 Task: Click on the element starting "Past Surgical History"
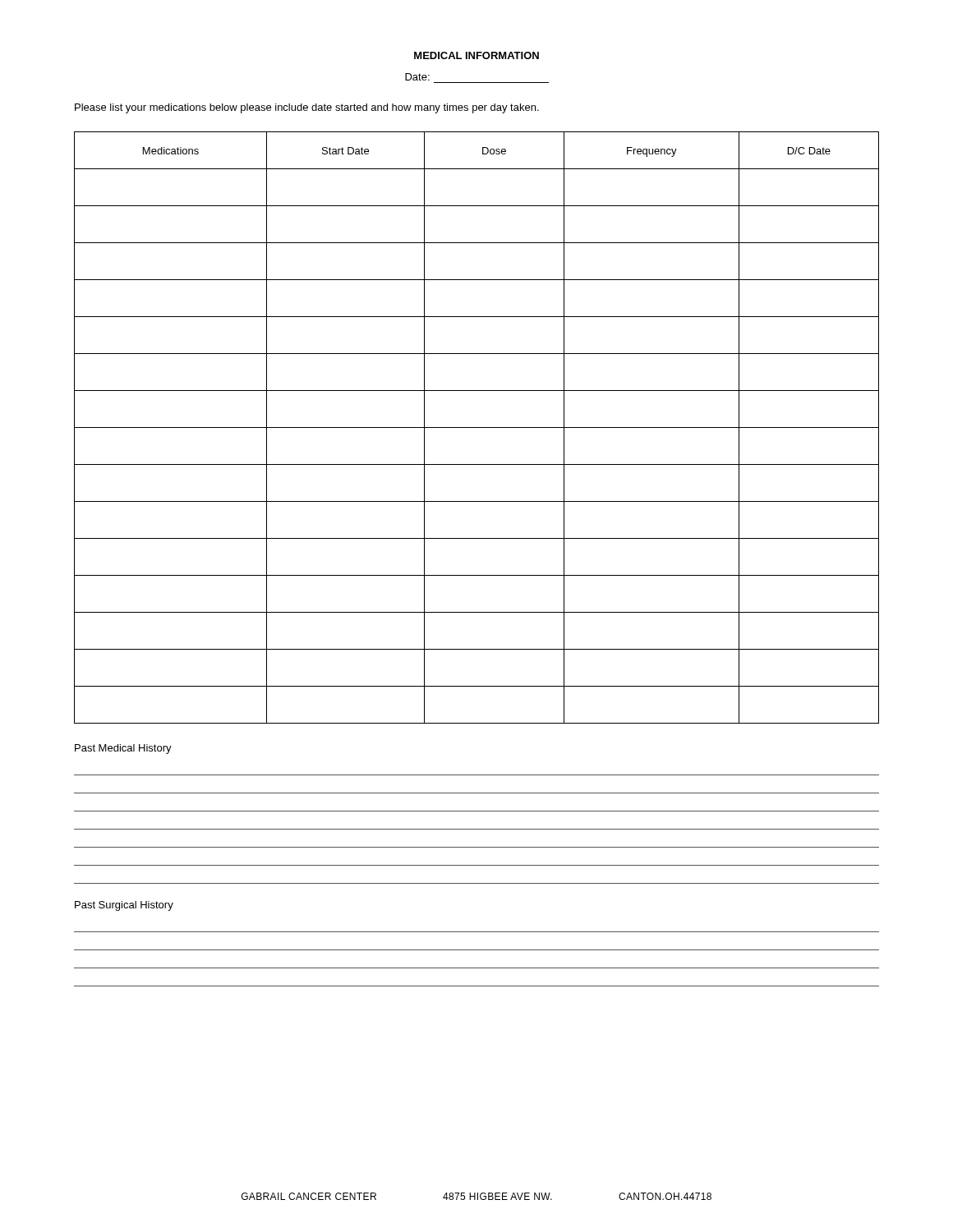tap(124, 905)
